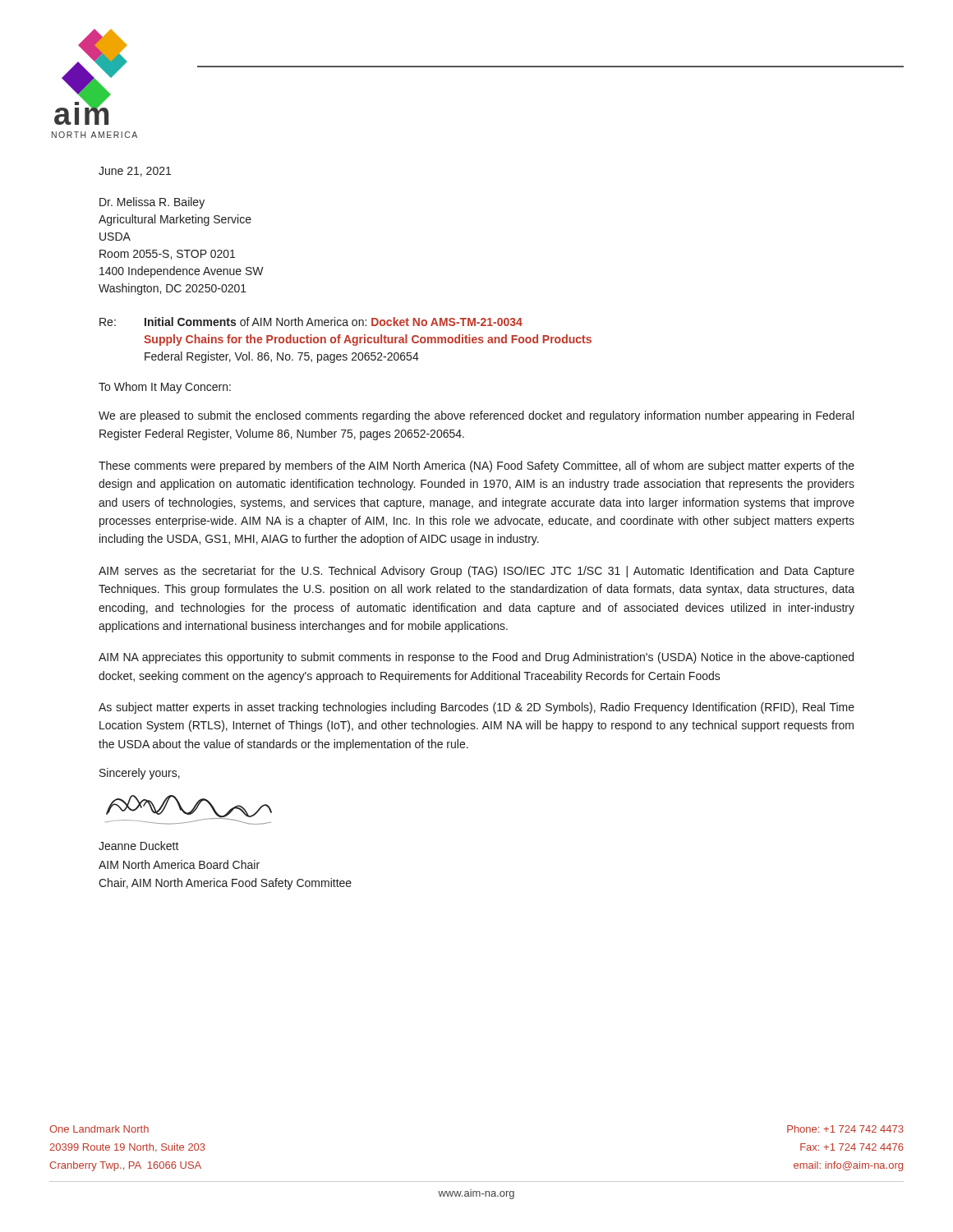
Task: Locate the text block containing "As subject matter experts in asset tracking"
Action: 476,726
